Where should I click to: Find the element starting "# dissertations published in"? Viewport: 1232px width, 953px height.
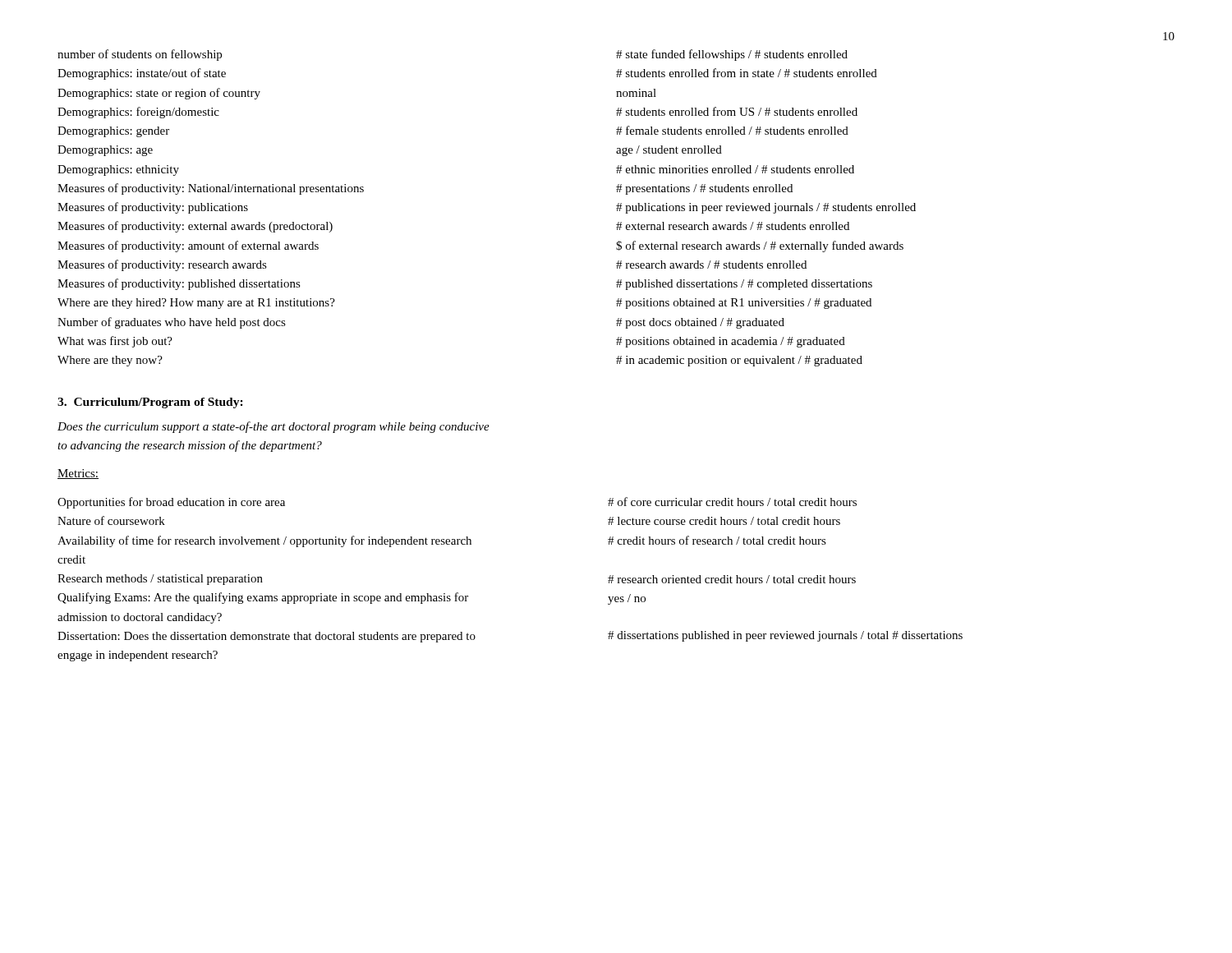(895, 636)
